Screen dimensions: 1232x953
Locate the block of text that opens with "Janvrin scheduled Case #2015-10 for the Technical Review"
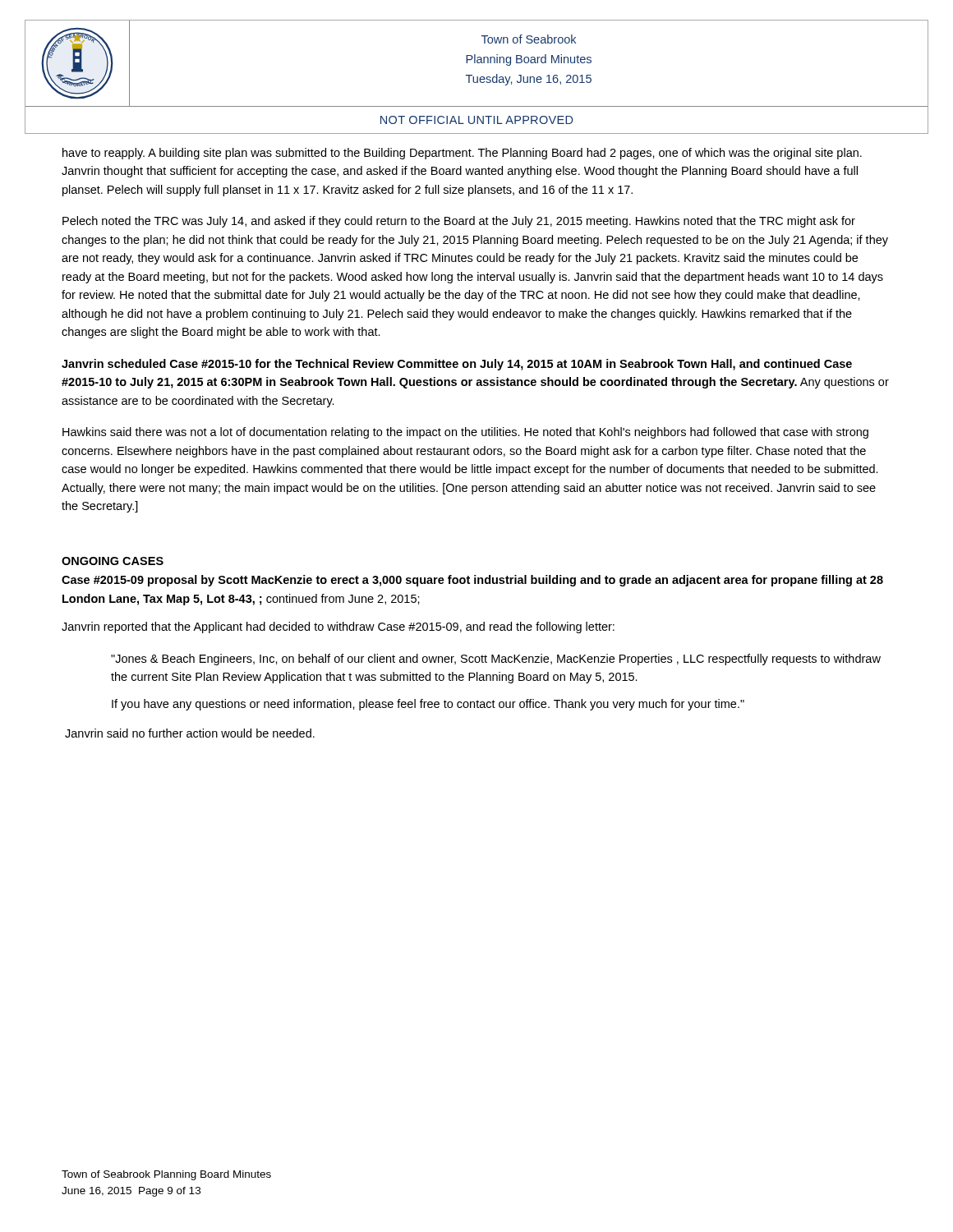475,382
